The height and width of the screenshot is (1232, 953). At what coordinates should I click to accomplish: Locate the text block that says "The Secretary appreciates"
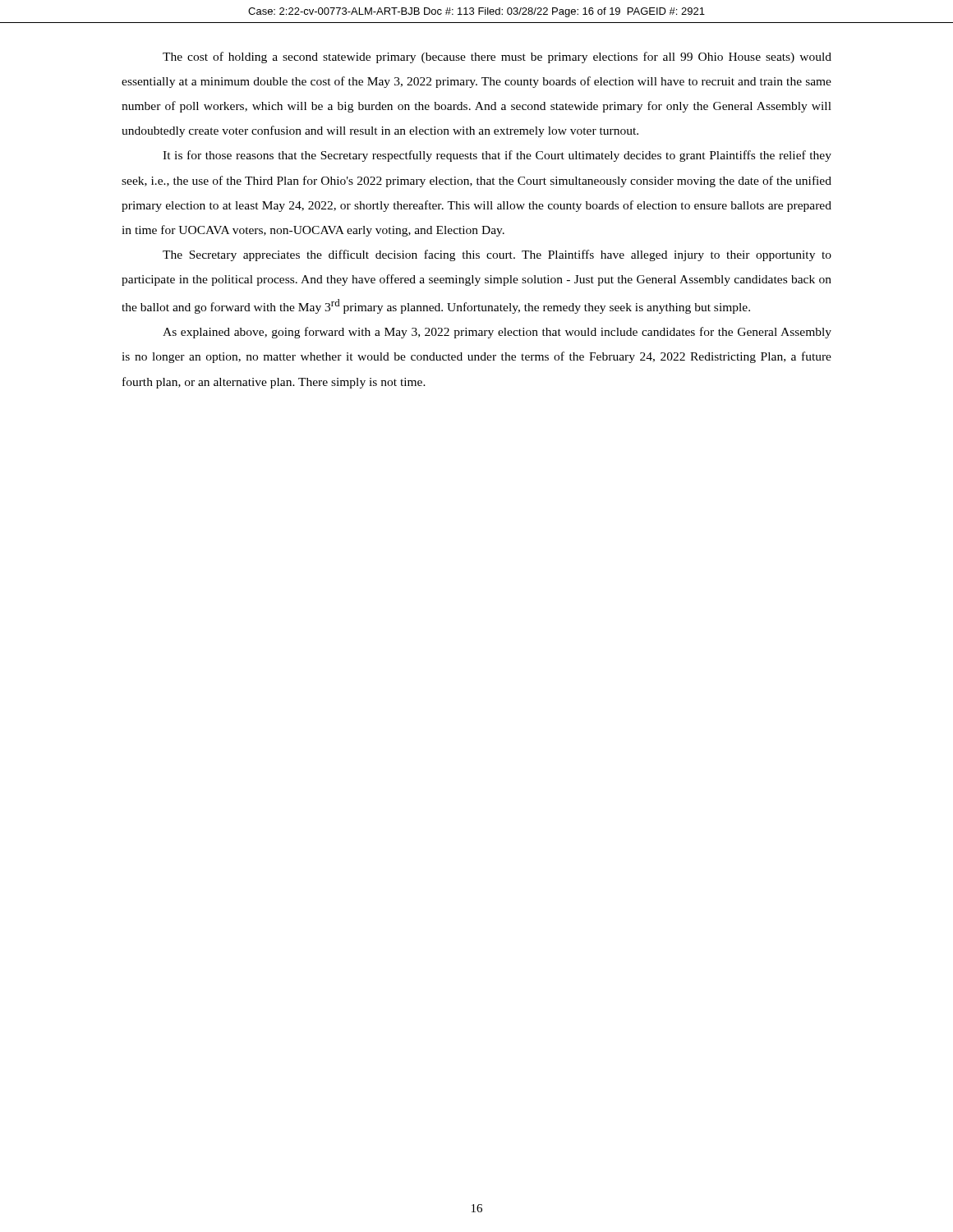(476, 281)
